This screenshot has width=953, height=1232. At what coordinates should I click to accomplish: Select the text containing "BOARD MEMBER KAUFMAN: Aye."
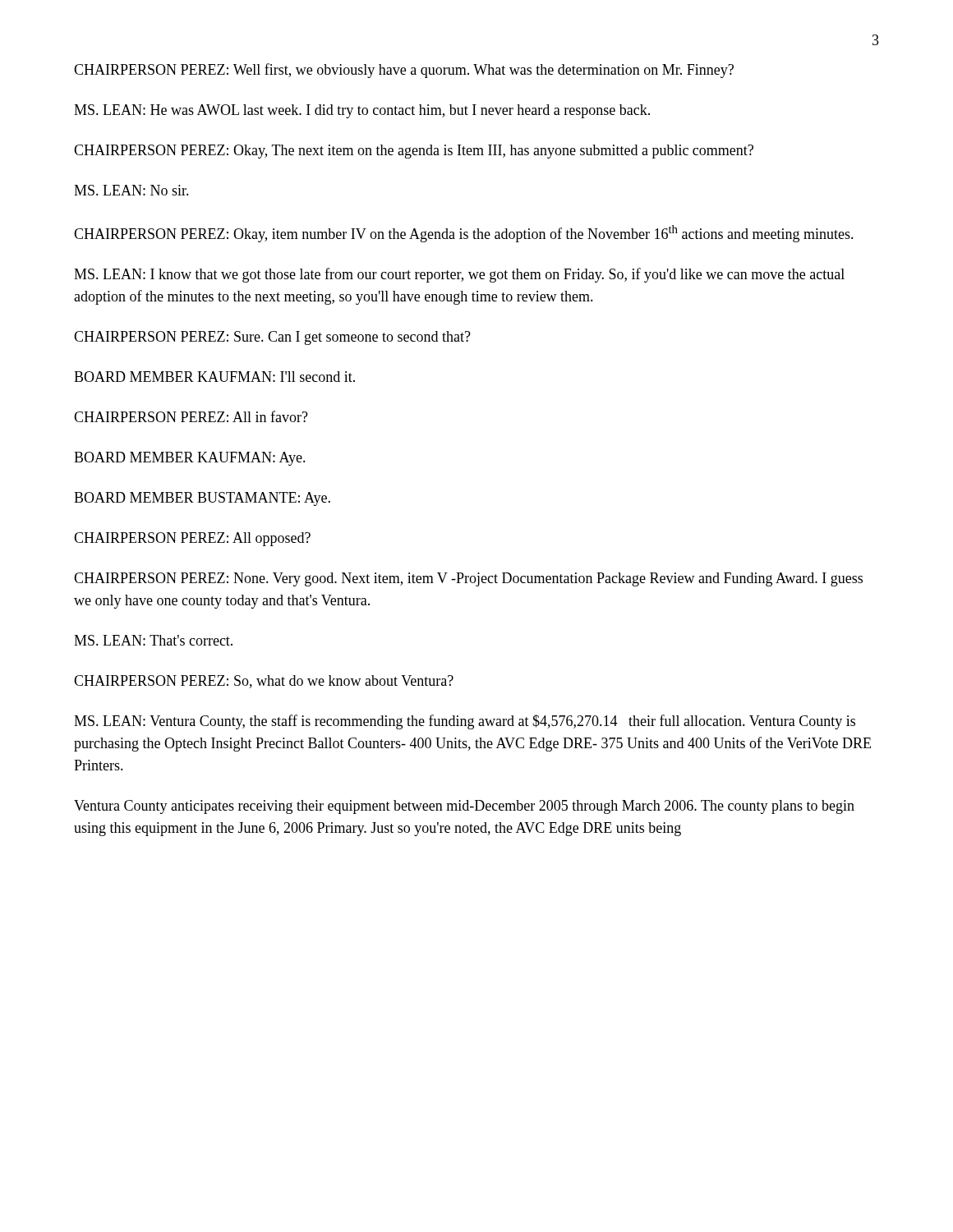click(x=190, y=458)
